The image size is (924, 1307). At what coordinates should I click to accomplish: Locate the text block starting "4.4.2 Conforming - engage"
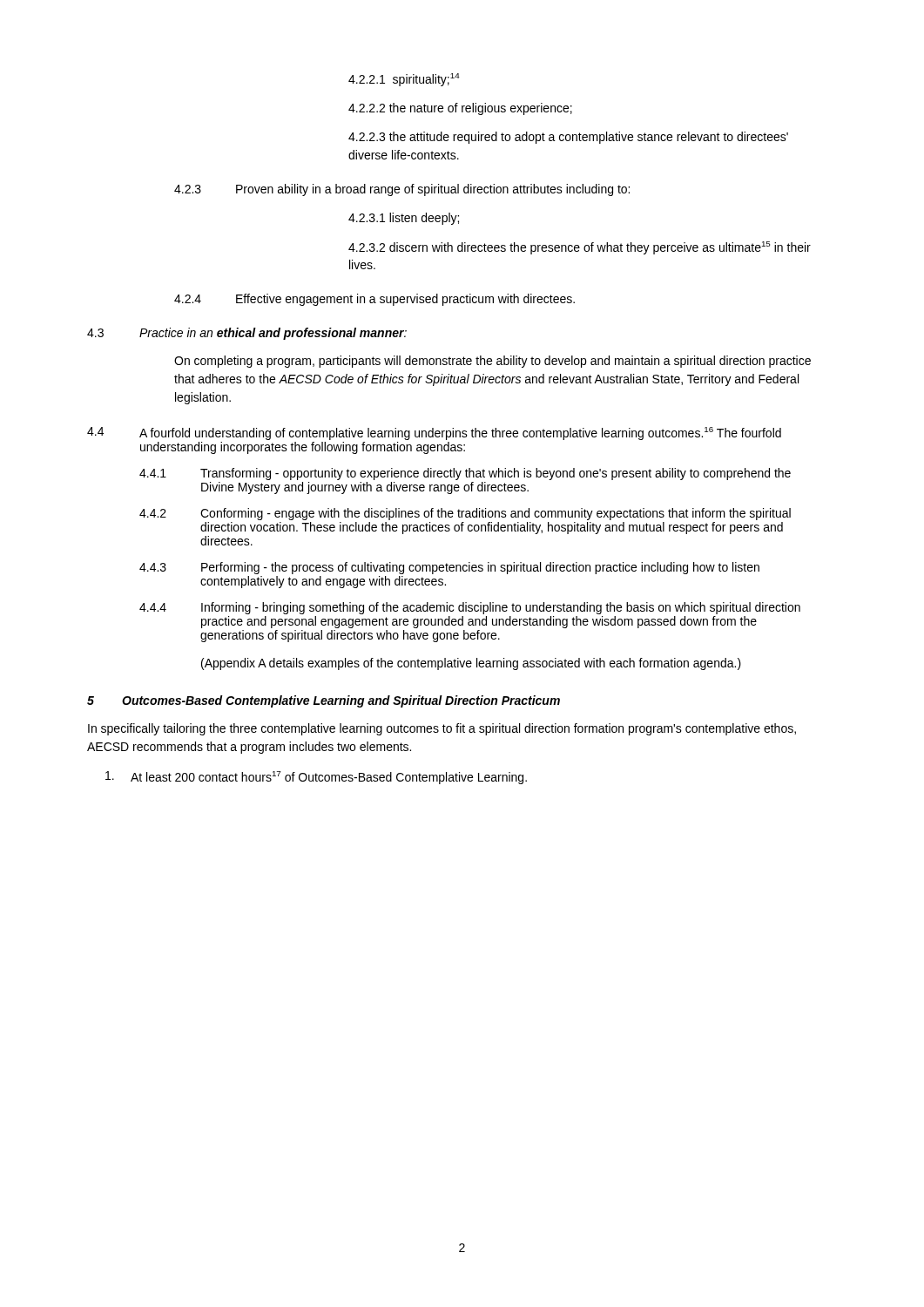click(479, 527)
